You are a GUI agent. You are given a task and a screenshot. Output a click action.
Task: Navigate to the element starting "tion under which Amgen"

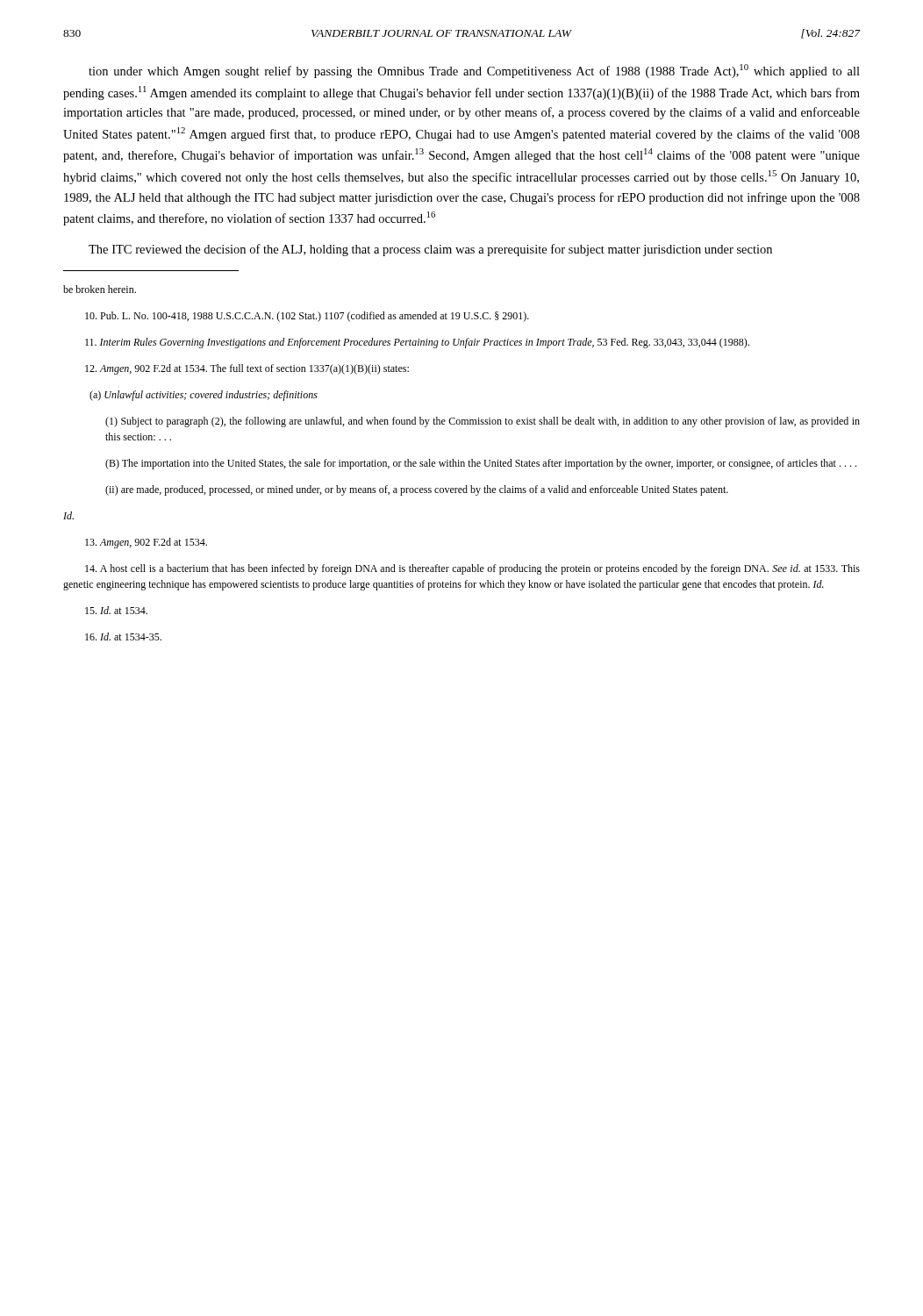(462, 144)
